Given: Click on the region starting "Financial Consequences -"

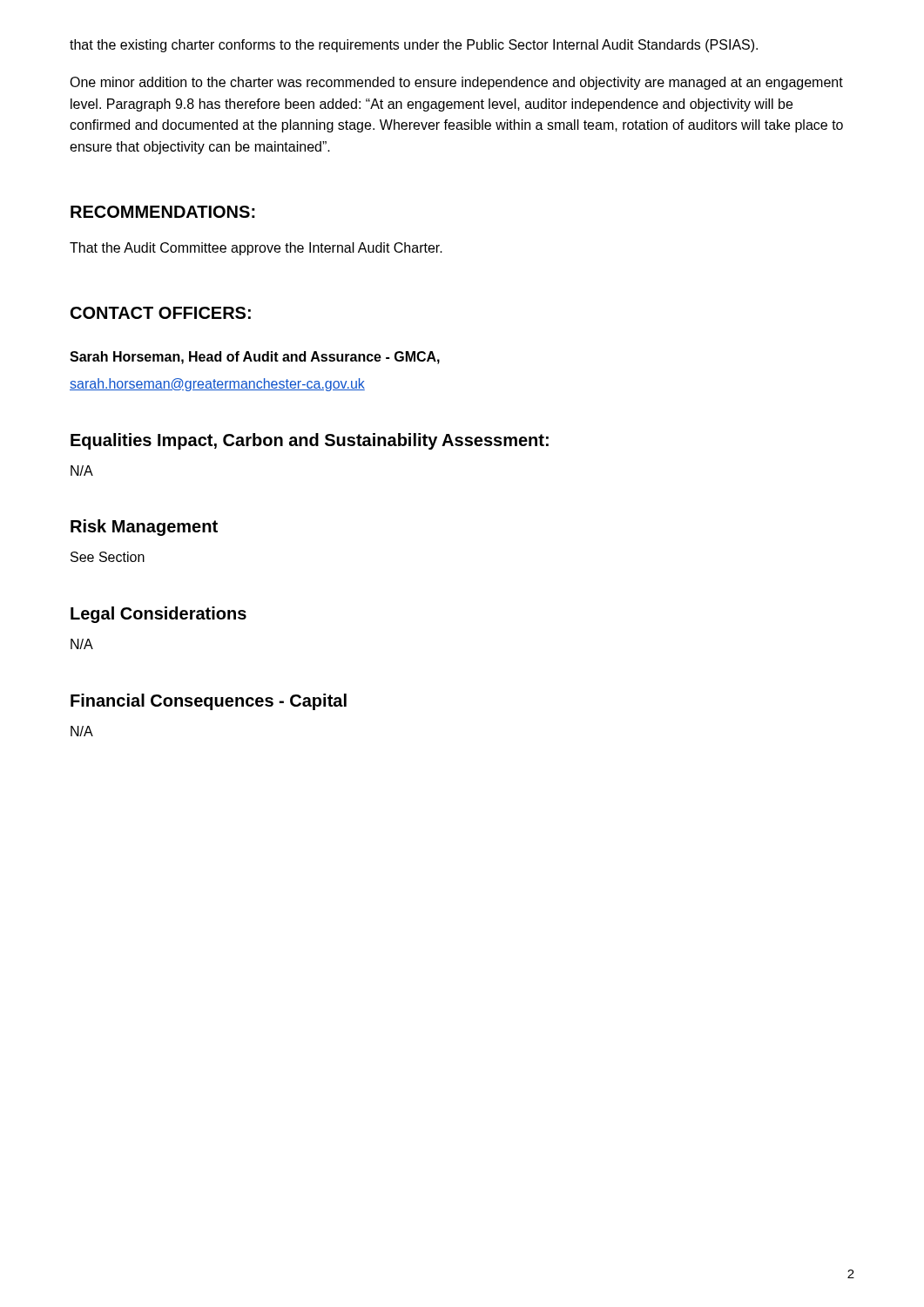Looking at the screenshot, I should [x=209, y=700].
